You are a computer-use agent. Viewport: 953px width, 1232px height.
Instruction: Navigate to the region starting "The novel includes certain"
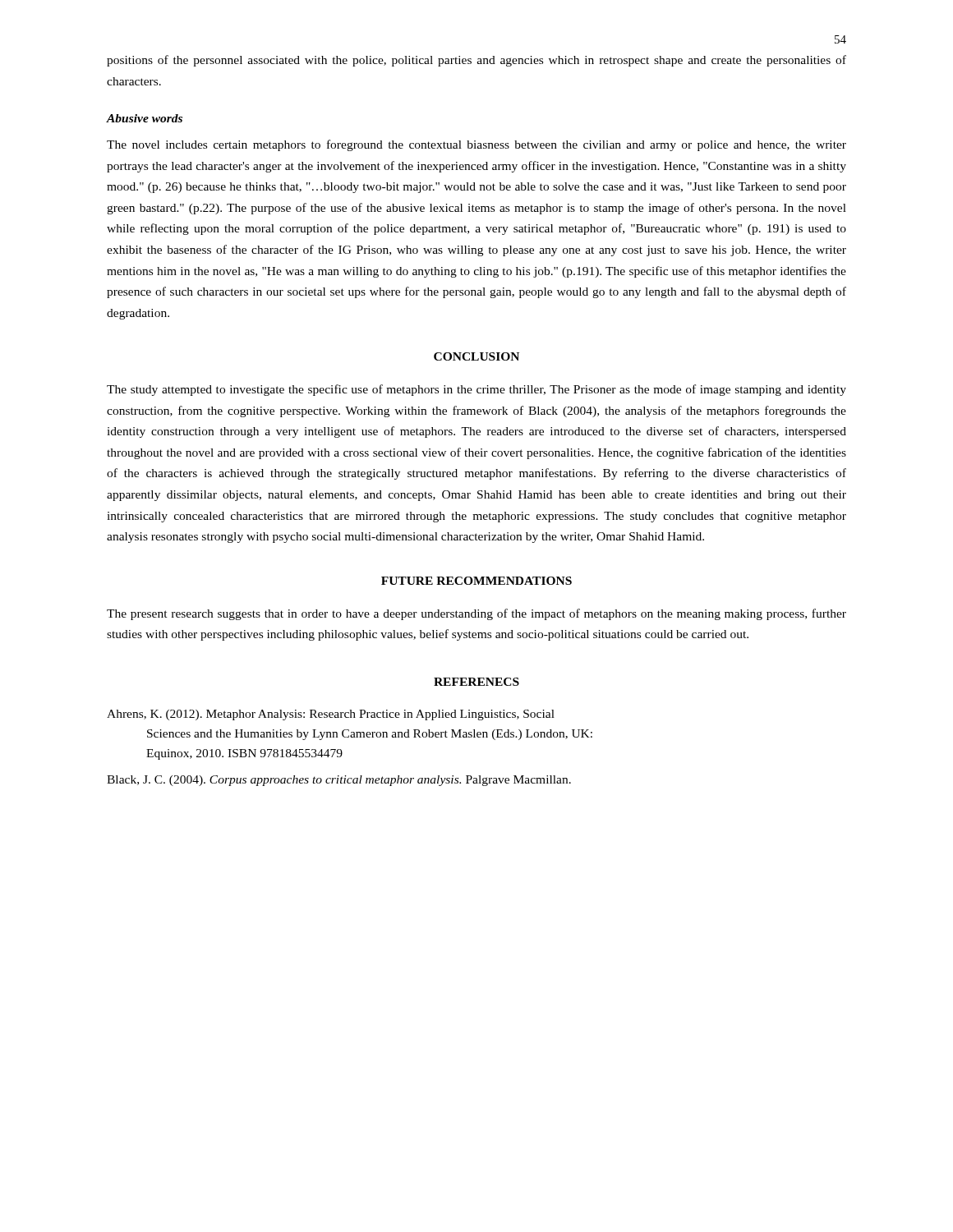[476, 228]
